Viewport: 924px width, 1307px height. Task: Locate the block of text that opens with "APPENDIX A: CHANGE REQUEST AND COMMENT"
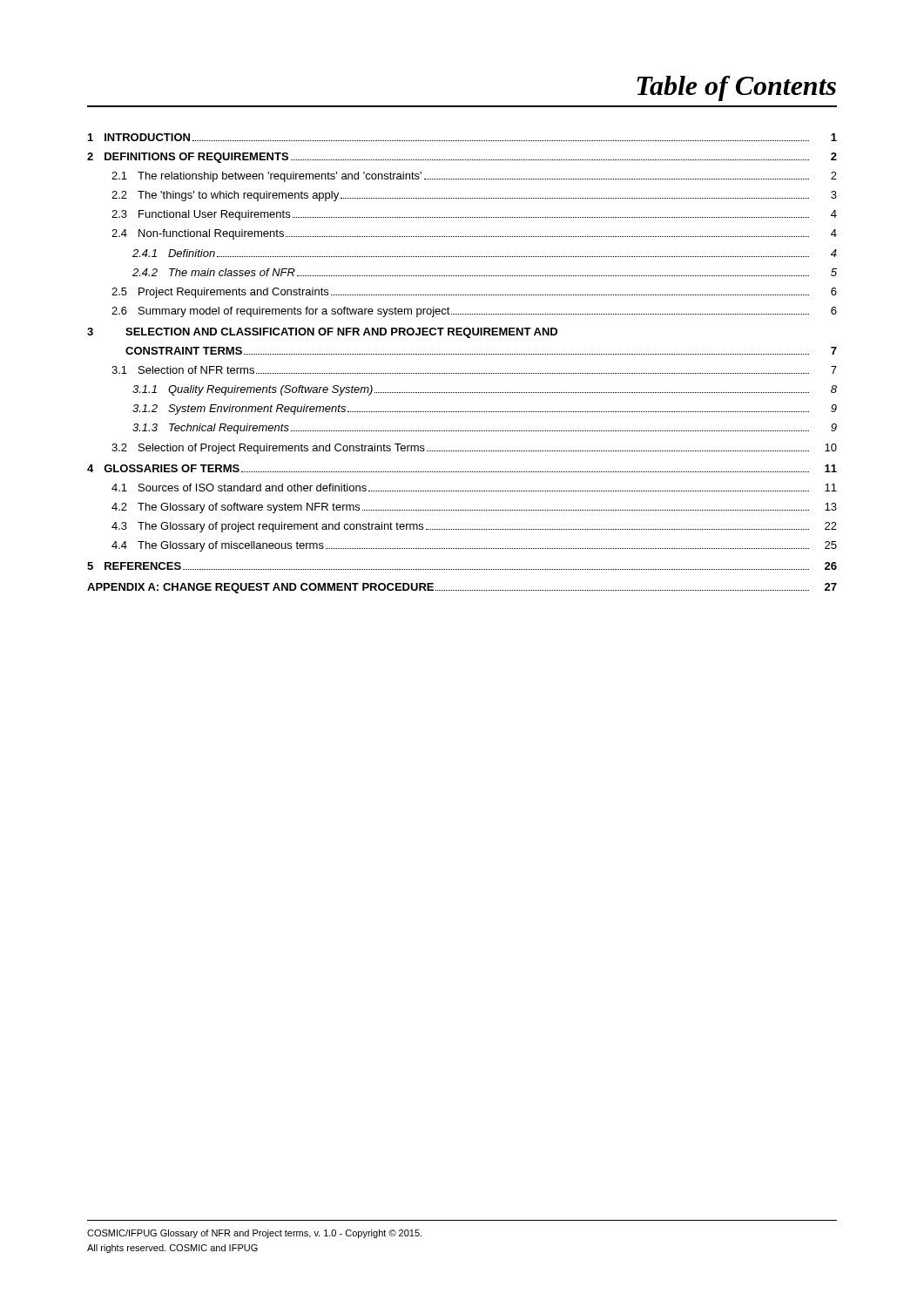462,587
